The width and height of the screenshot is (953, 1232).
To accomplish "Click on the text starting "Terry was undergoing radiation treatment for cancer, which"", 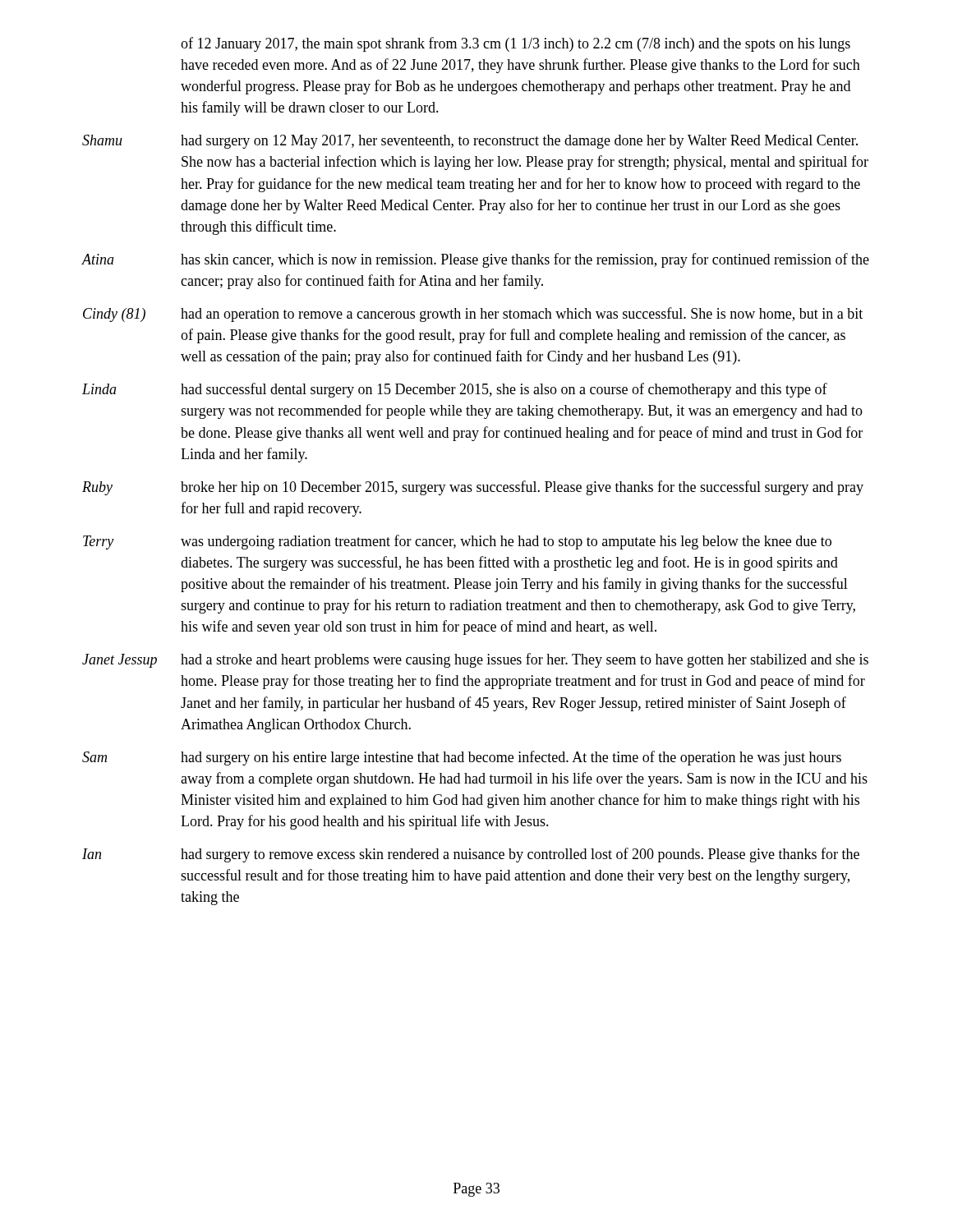I will point(476,584).
